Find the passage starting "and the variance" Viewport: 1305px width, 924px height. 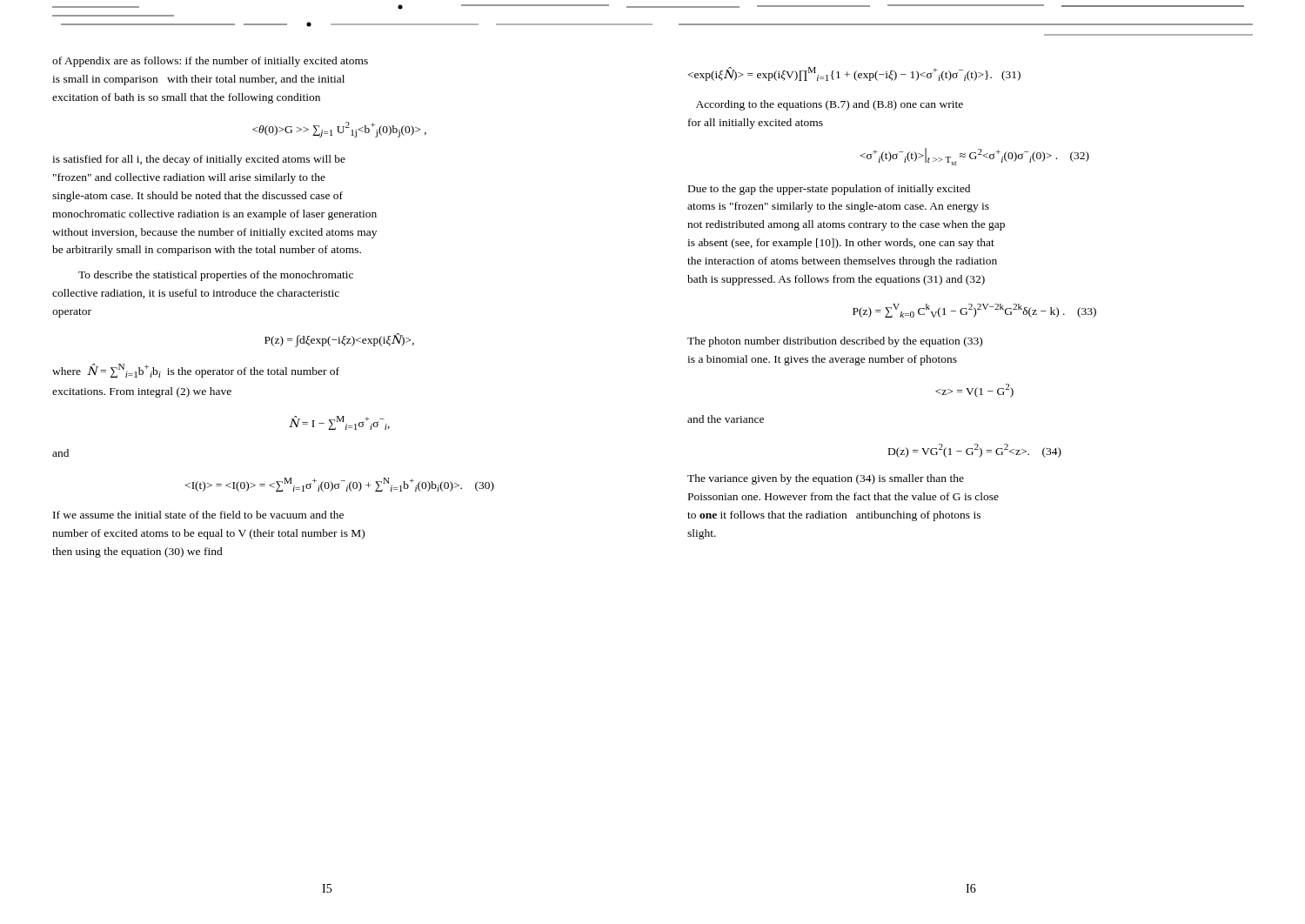coord(726,419)
